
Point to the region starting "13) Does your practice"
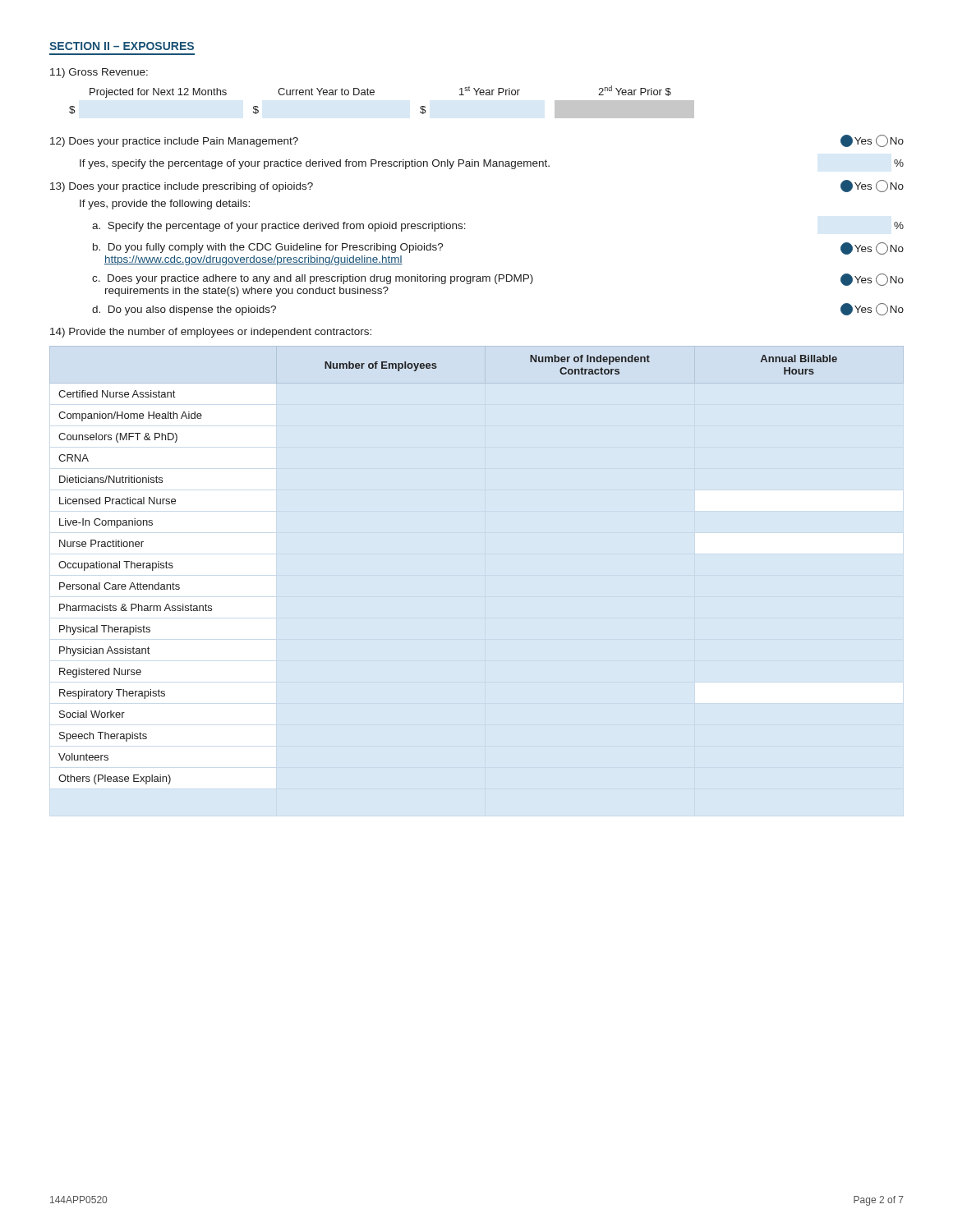(182, 186)
